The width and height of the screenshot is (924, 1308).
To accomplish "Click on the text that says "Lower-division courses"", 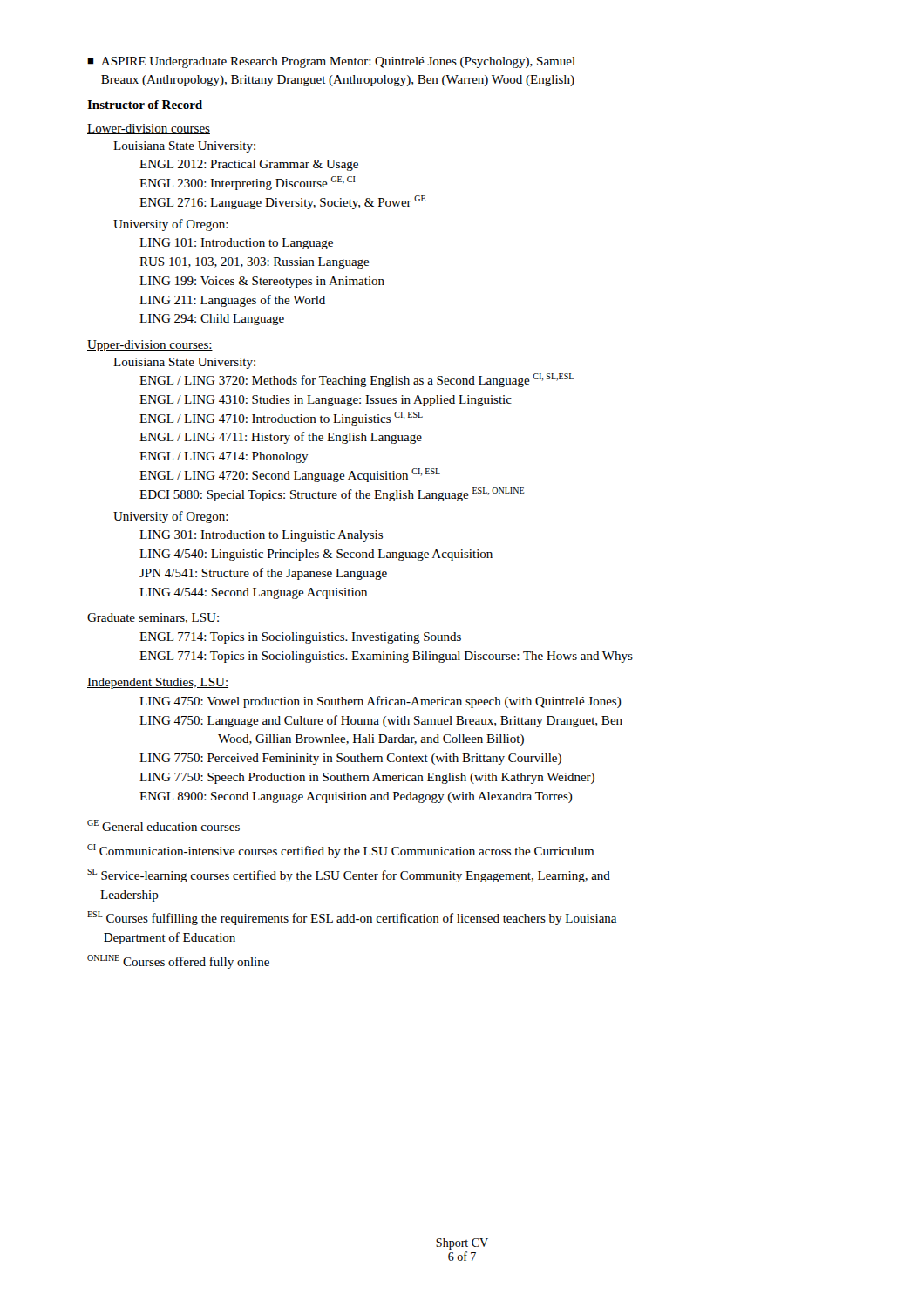I will 149,128.
